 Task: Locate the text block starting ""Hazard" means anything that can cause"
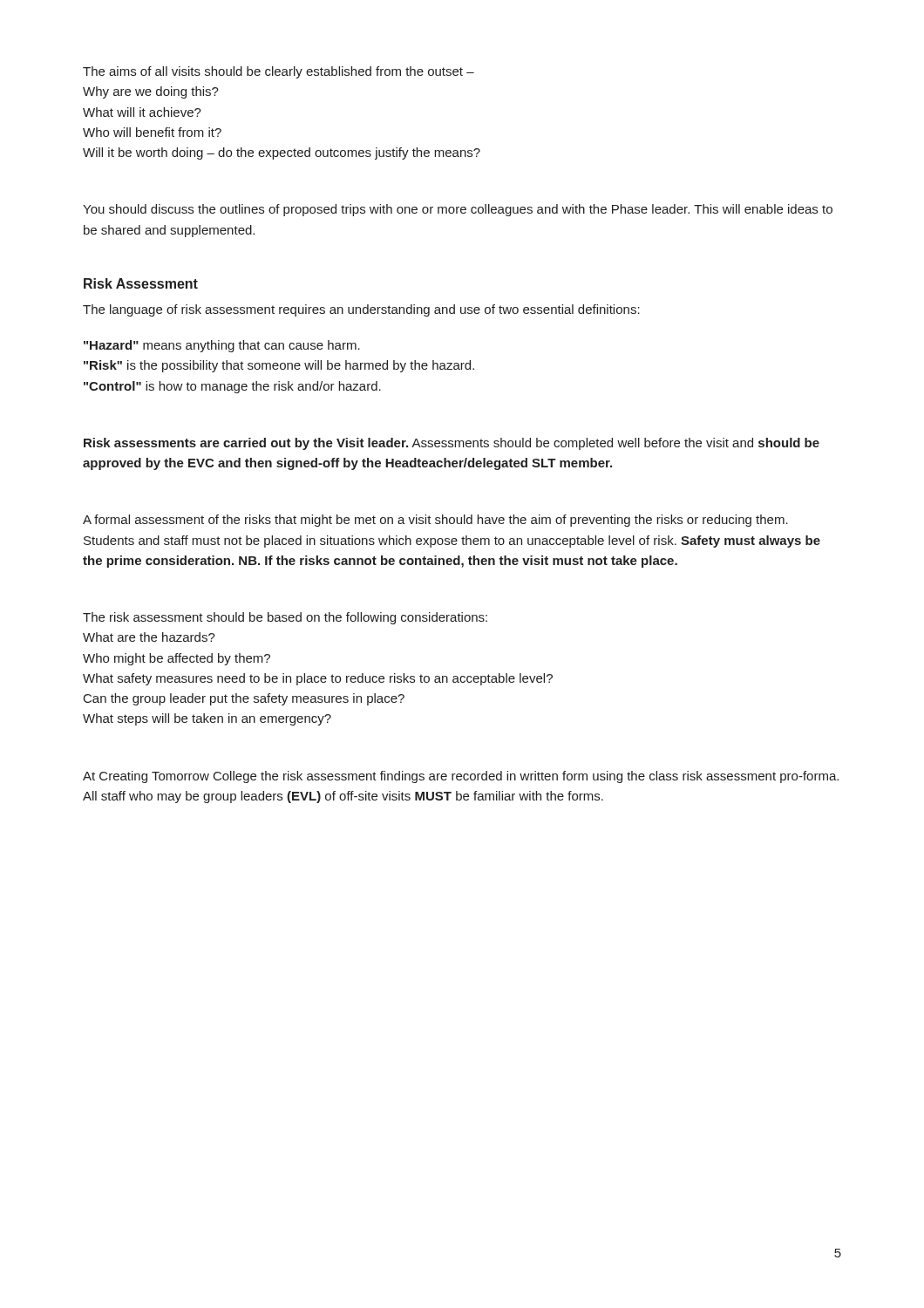[222, 345]
